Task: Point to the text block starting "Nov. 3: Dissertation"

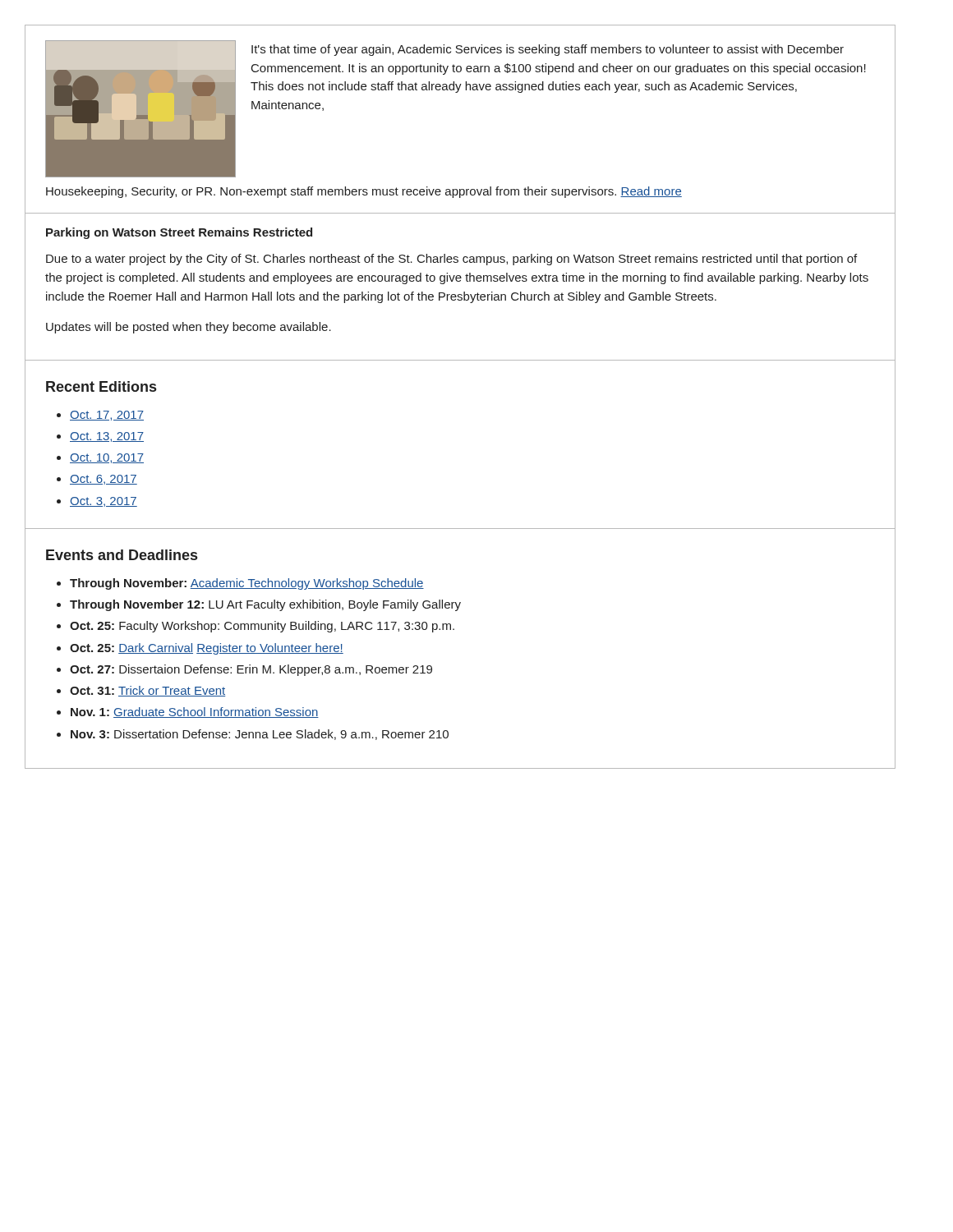Action: 259,733
